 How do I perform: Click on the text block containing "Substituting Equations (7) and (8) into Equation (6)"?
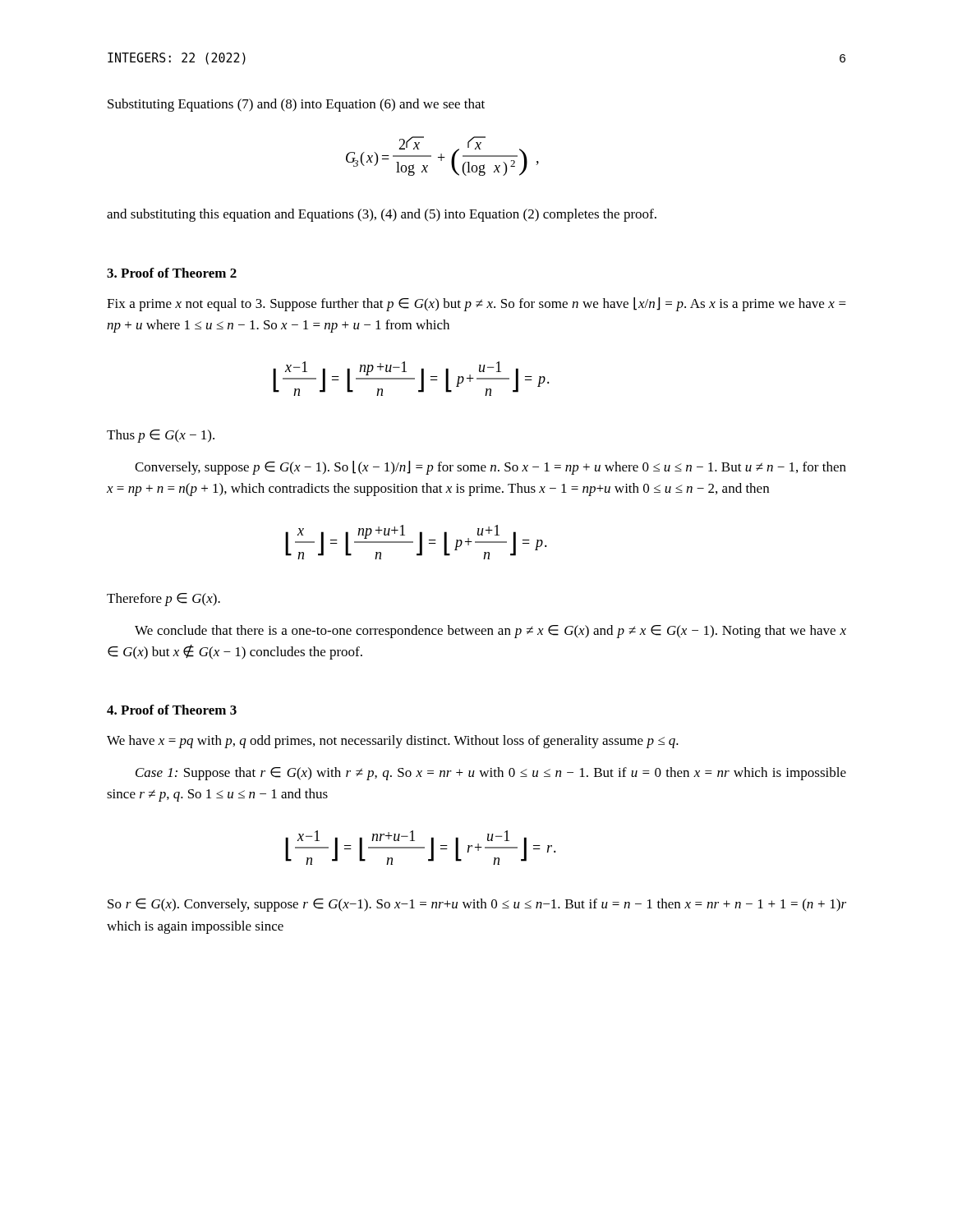coord(476,104)
